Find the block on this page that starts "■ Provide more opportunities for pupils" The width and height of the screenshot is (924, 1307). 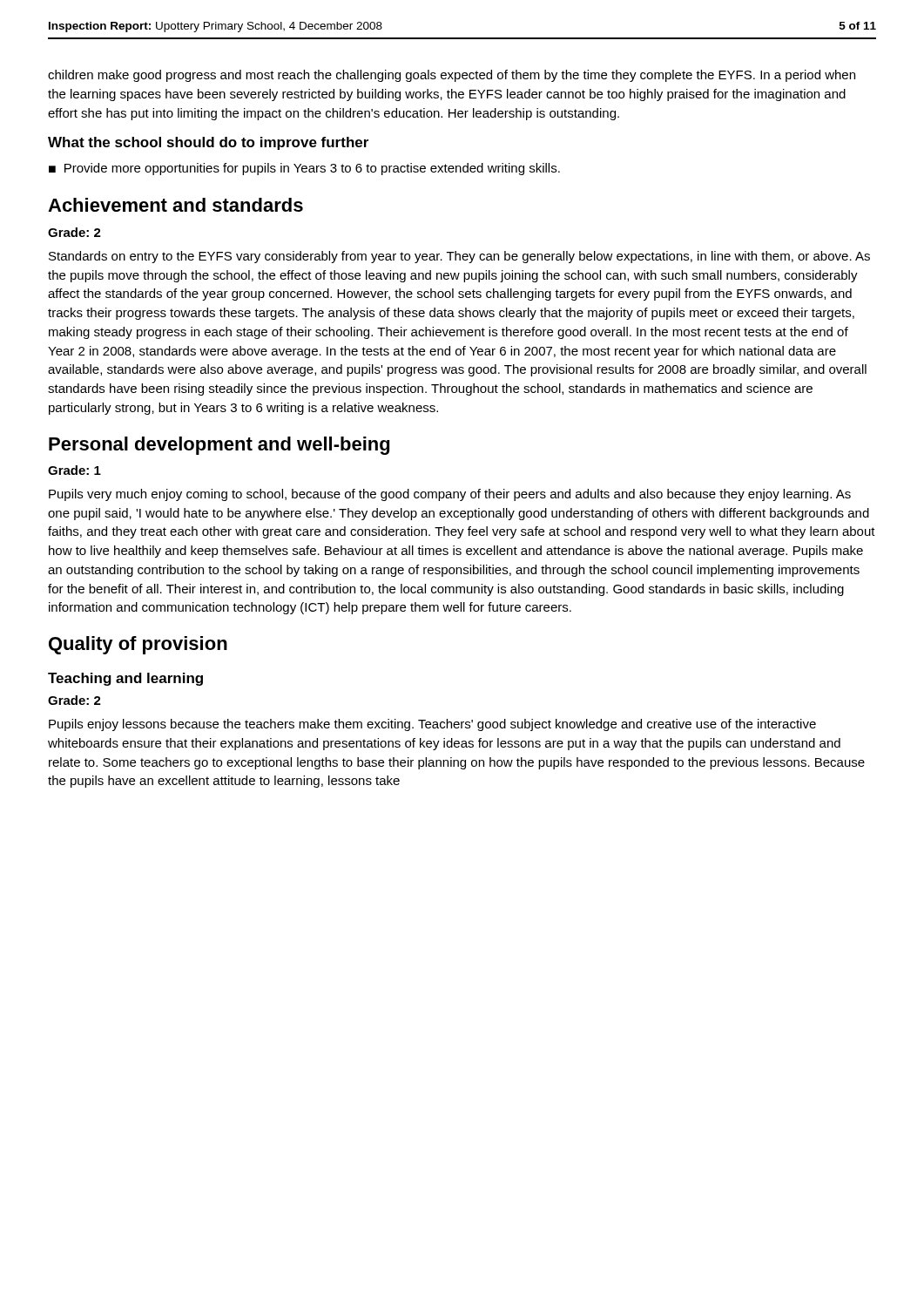[x=304, y=169]
